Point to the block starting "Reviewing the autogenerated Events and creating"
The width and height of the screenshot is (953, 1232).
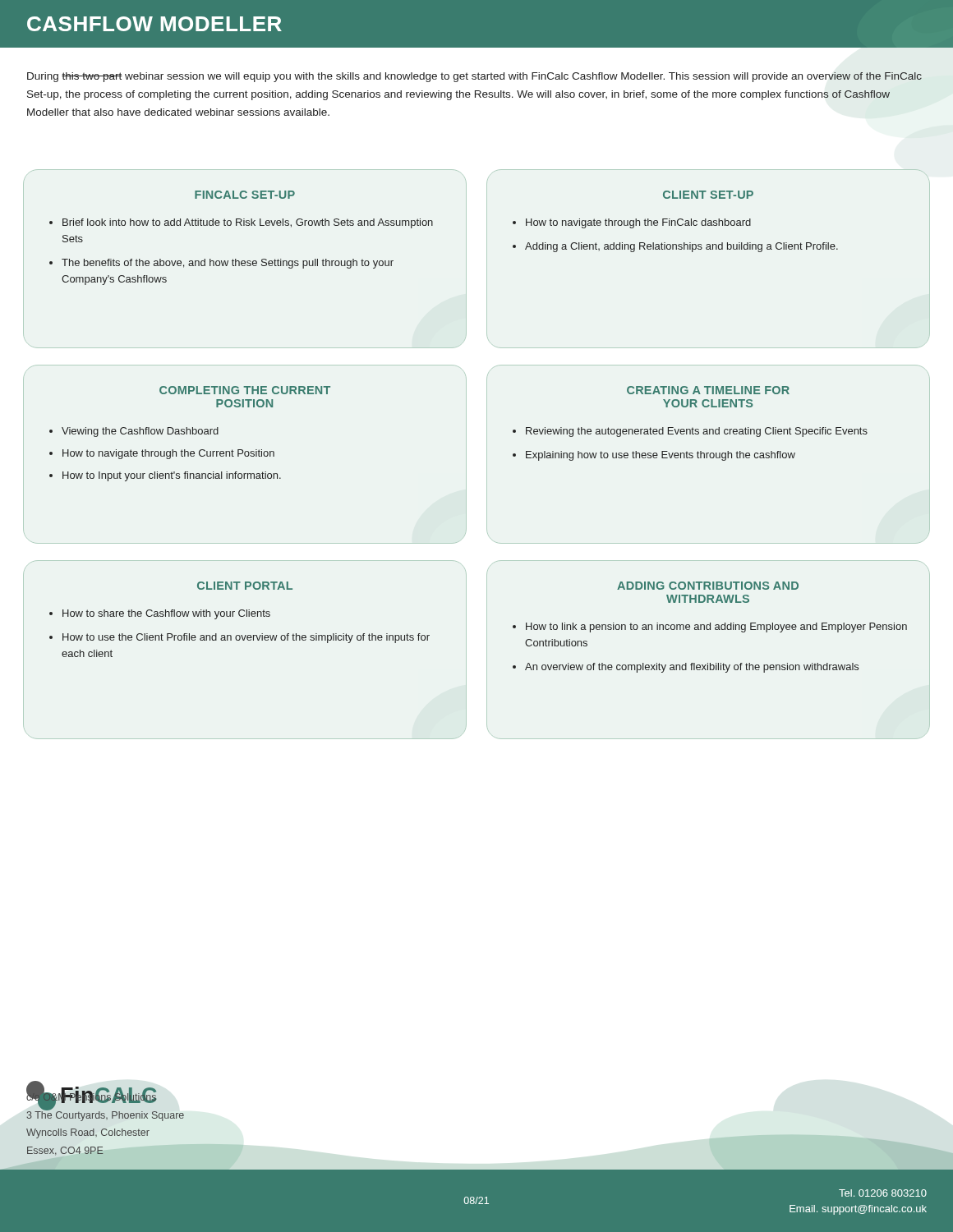click(x=696, y=431)
